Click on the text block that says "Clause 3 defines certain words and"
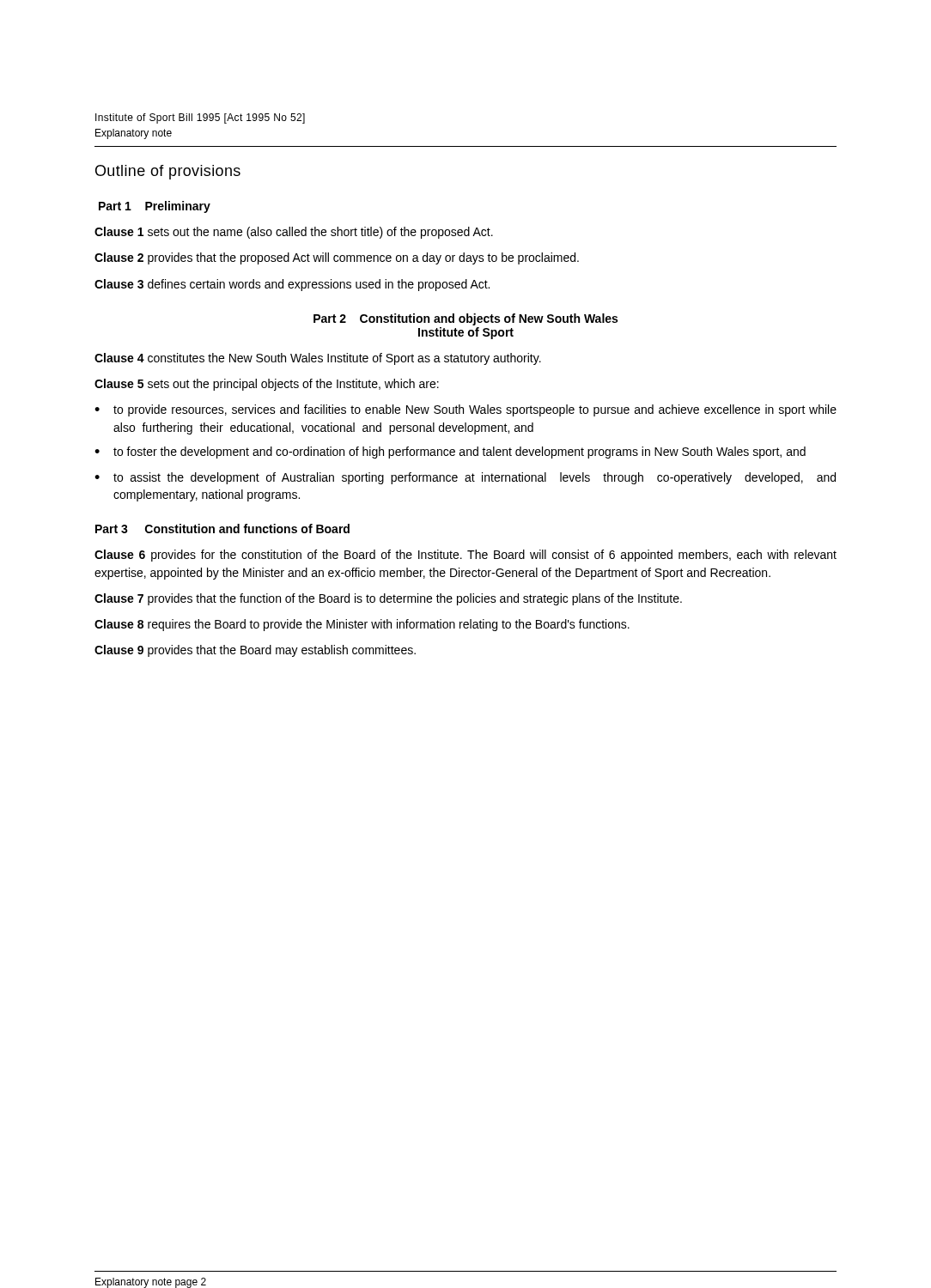 [x=293, y=284]
